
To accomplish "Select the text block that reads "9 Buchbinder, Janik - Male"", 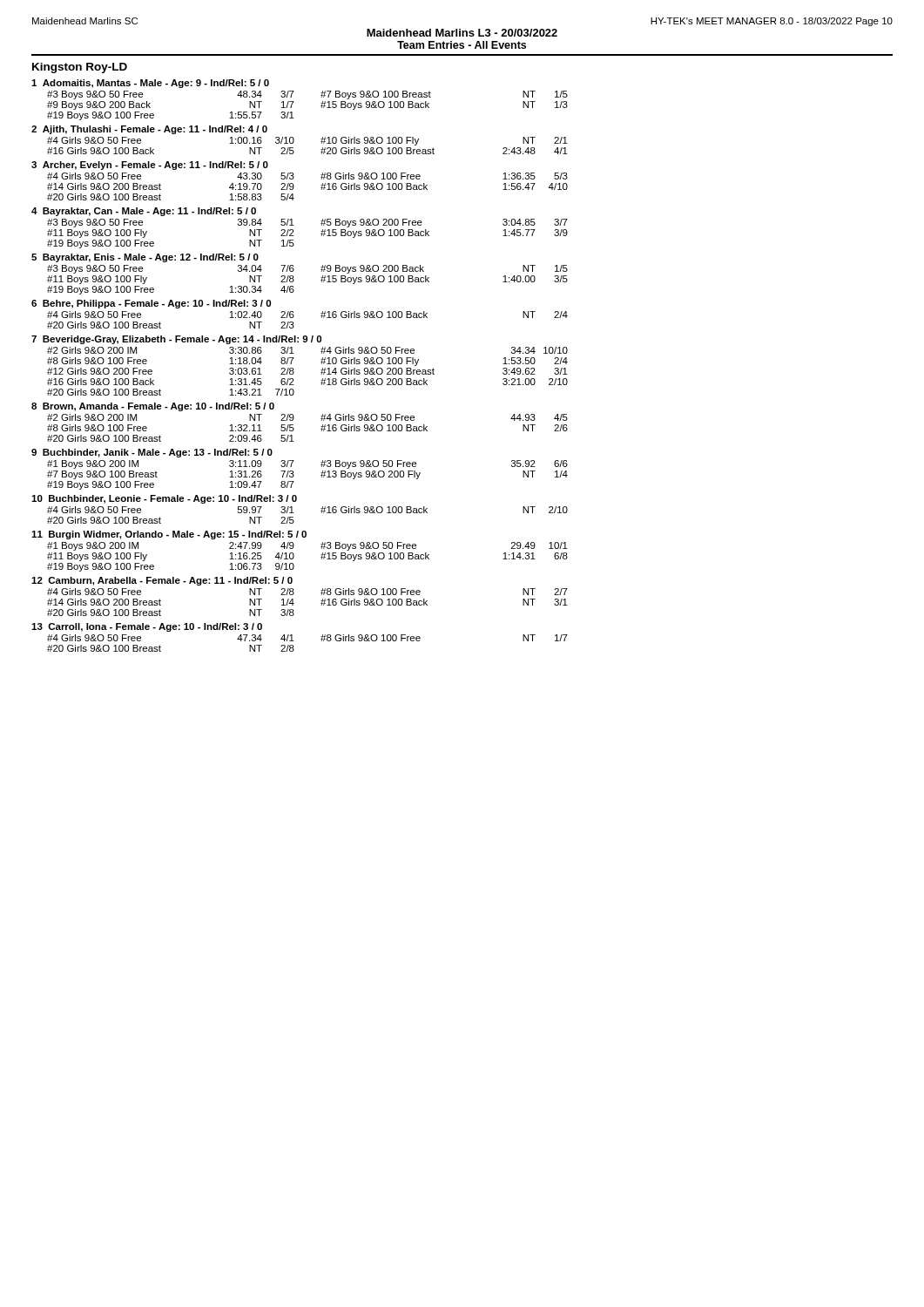I will (x=152, y=452).
